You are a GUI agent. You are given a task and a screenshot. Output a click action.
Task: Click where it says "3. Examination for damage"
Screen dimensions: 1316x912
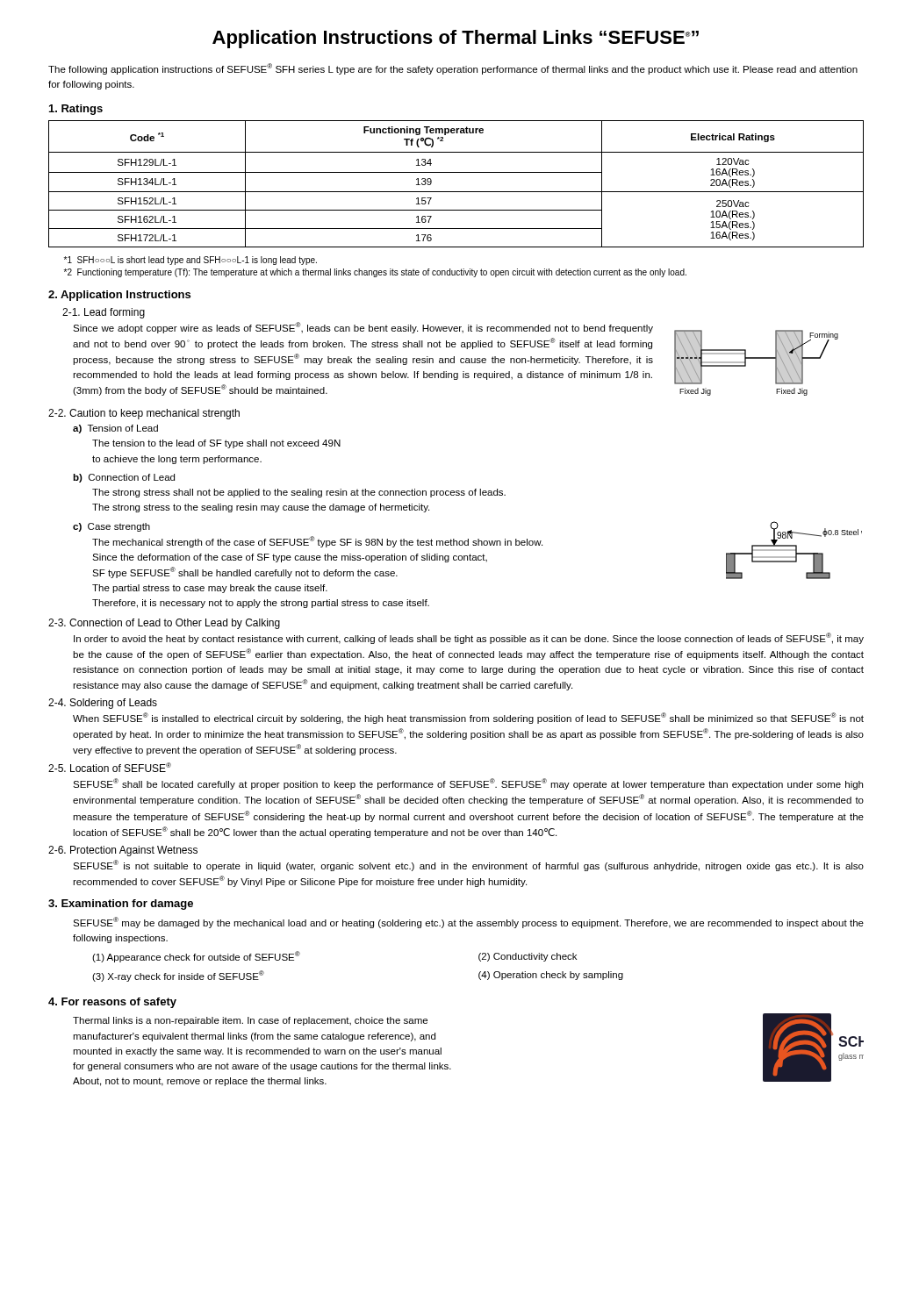click(x=121, y=903)
